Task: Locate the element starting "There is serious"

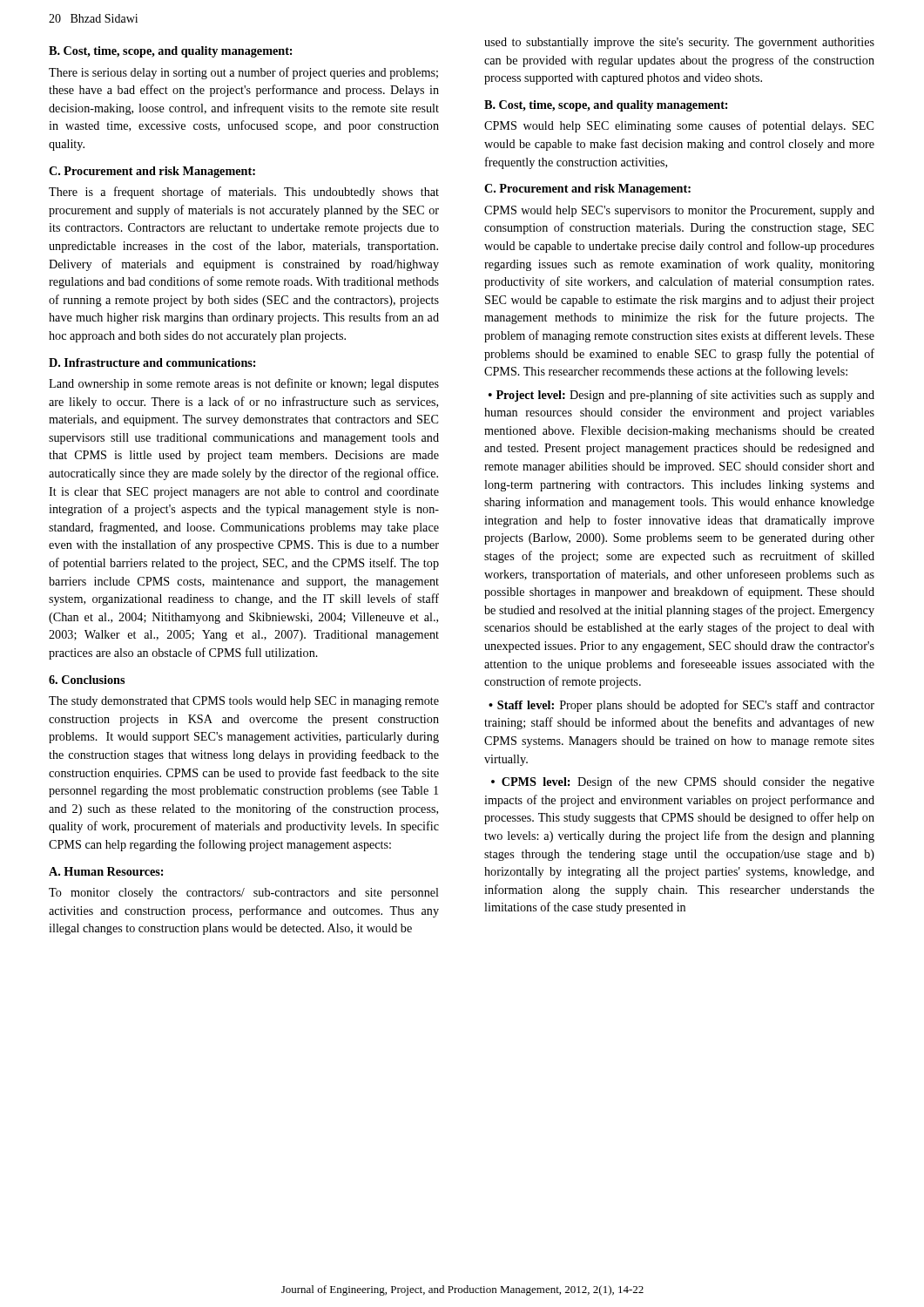Action: click(x=244, y=108)
